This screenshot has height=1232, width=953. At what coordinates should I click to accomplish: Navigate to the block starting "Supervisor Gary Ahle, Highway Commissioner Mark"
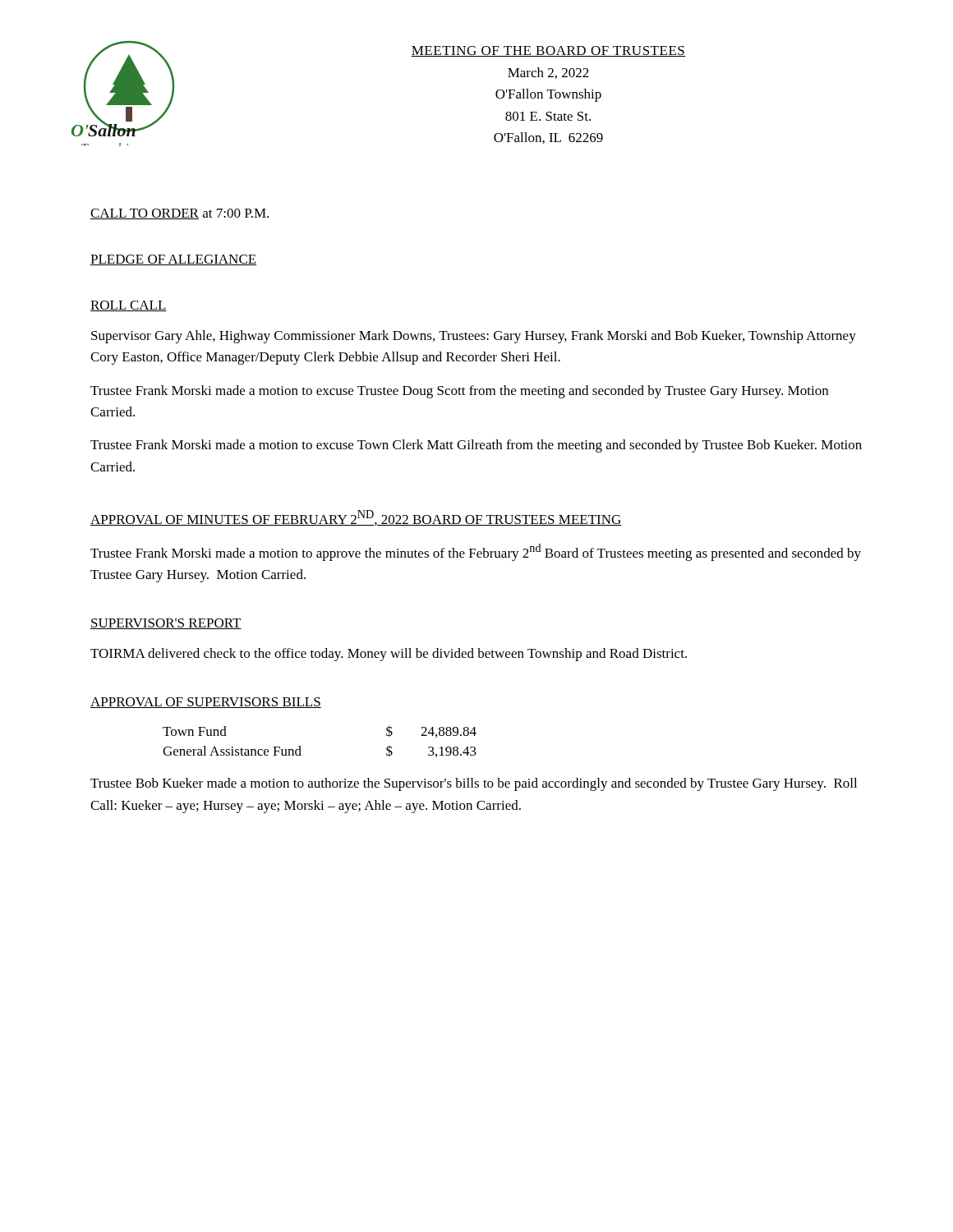pyautogui.click(x=473, y=346)
